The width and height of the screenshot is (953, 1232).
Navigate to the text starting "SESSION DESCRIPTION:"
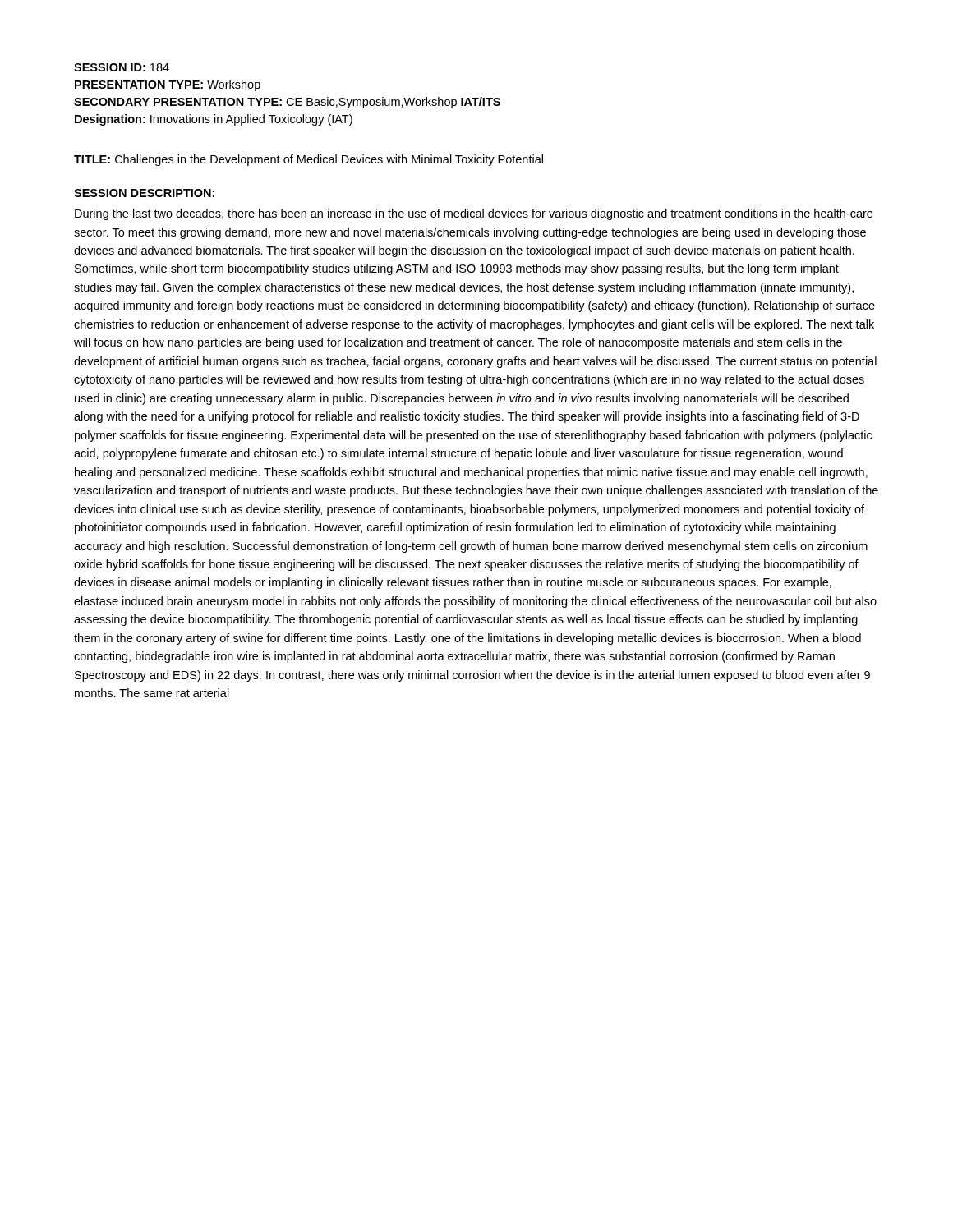click(145, 193)
